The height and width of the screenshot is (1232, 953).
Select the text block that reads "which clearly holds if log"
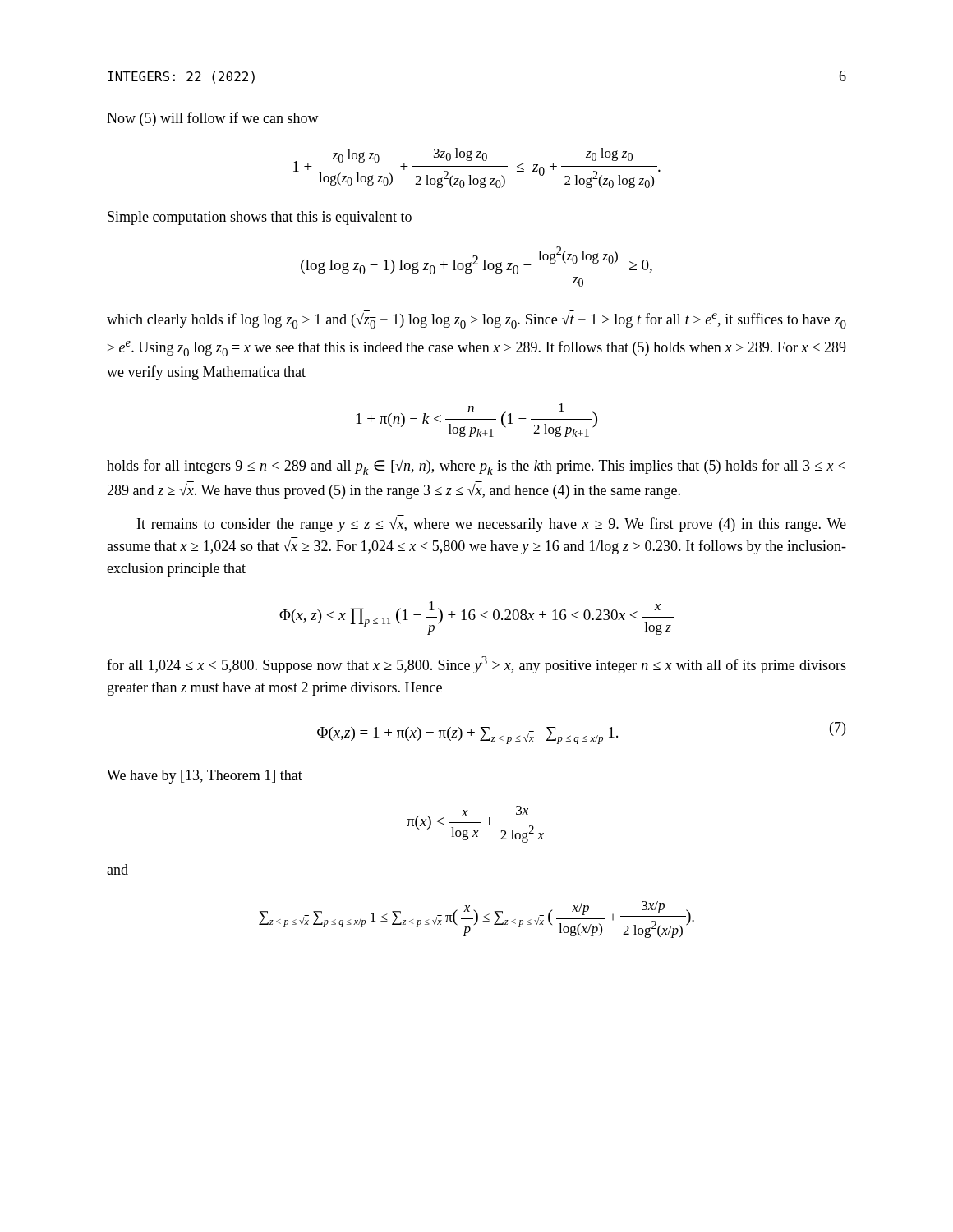476,344
